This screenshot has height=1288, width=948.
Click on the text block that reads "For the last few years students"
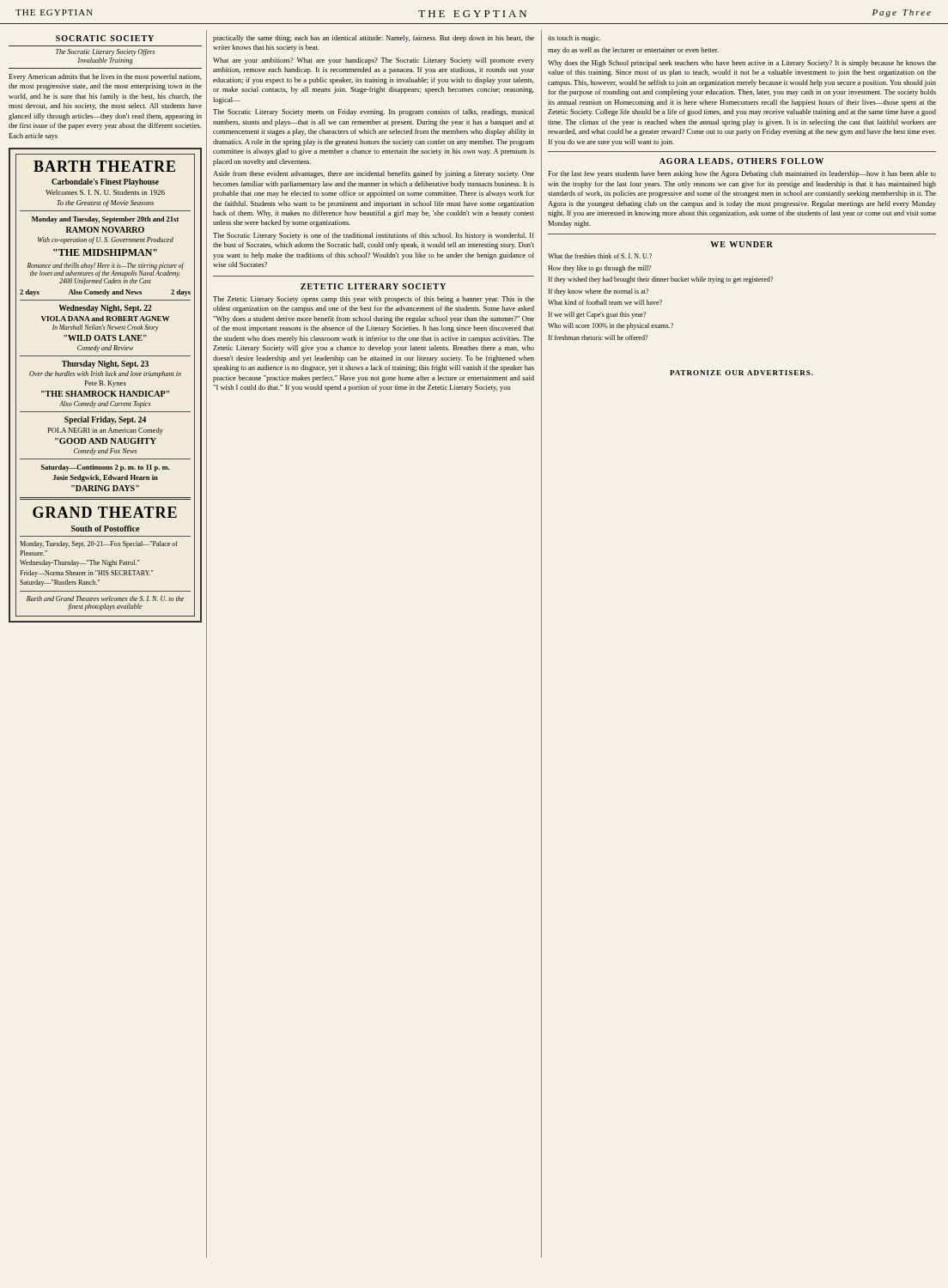(742, 199)
